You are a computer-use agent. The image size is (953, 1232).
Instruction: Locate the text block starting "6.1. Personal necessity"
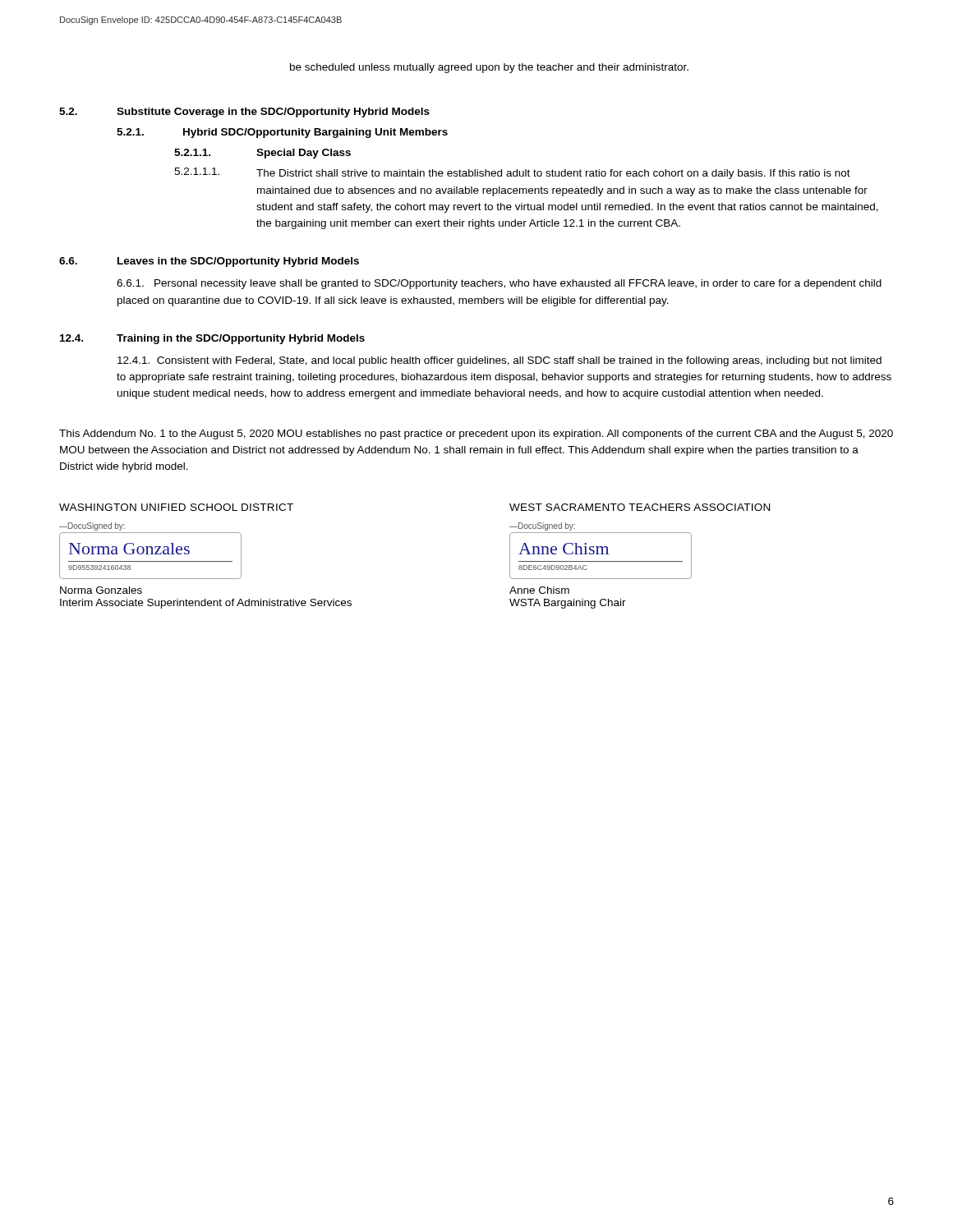pyautogui.click(x=499, y=291)
